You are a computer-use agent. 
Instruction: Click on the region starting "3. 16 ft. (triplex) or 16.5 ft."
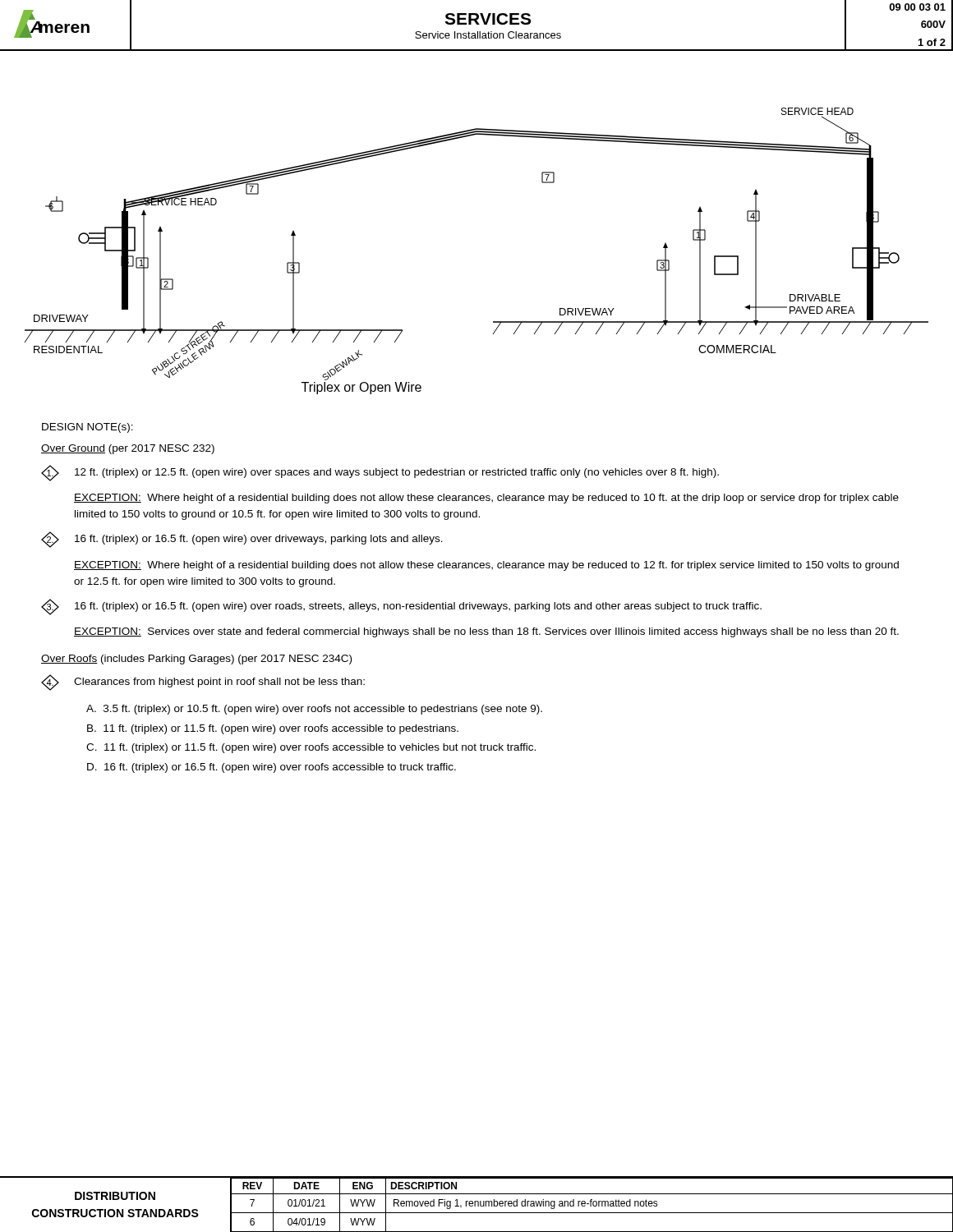coord(476,609)
